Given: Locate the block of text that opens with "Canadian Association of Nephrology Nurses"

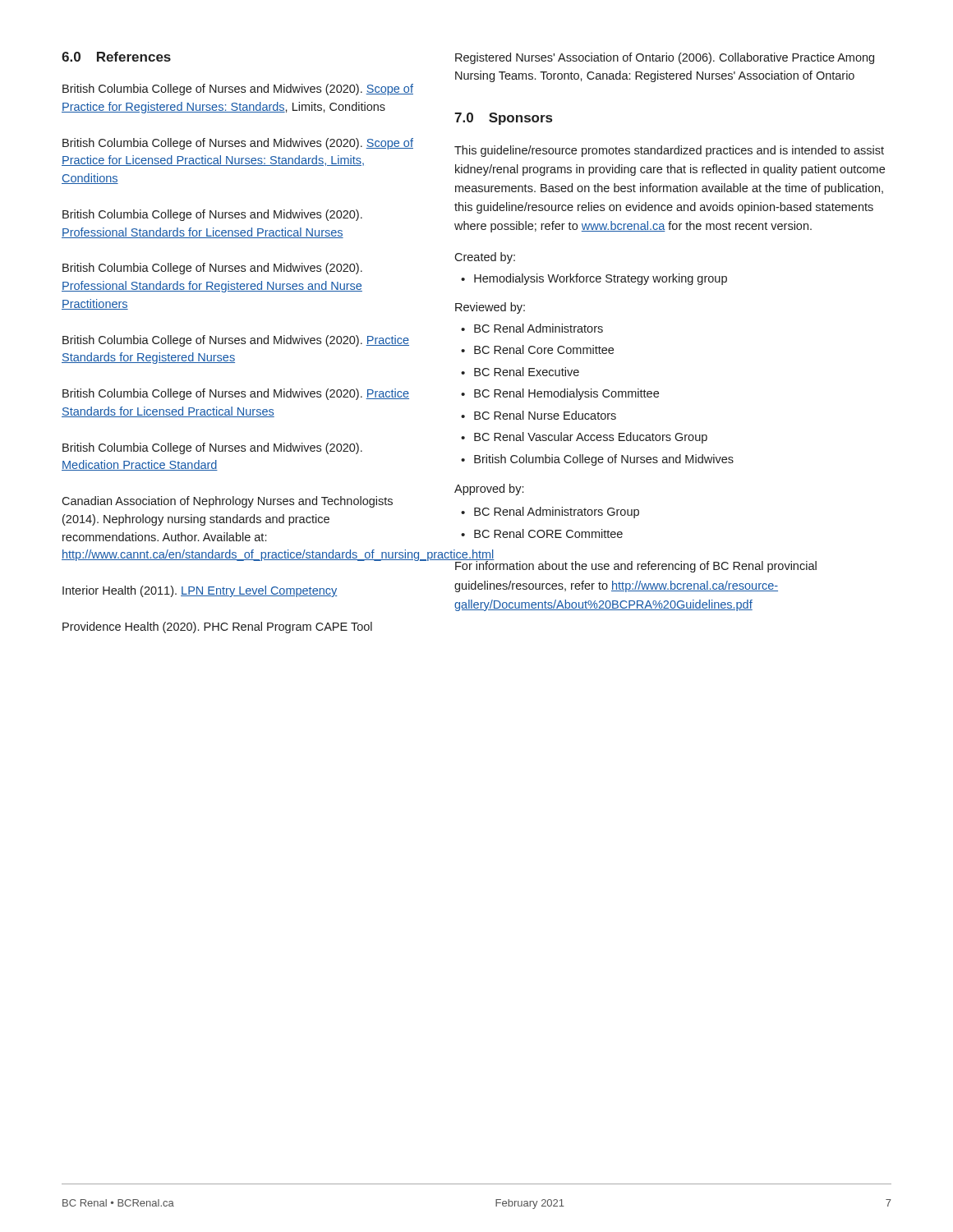Looking at the screenshot, I should click(x=238, y=528).
